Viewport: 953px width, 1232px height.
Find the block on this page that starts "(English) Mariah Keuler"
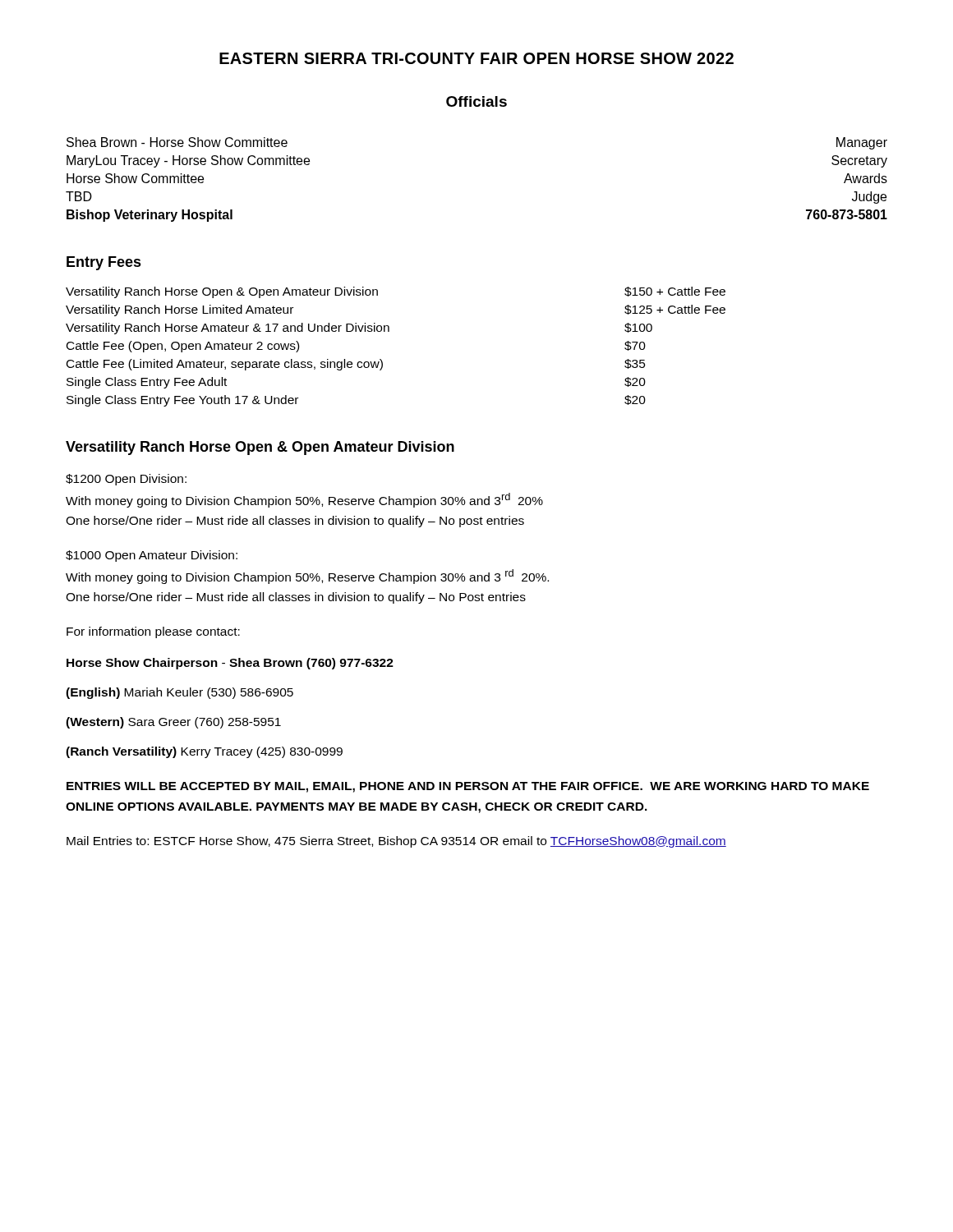click(x=180, y=692)
